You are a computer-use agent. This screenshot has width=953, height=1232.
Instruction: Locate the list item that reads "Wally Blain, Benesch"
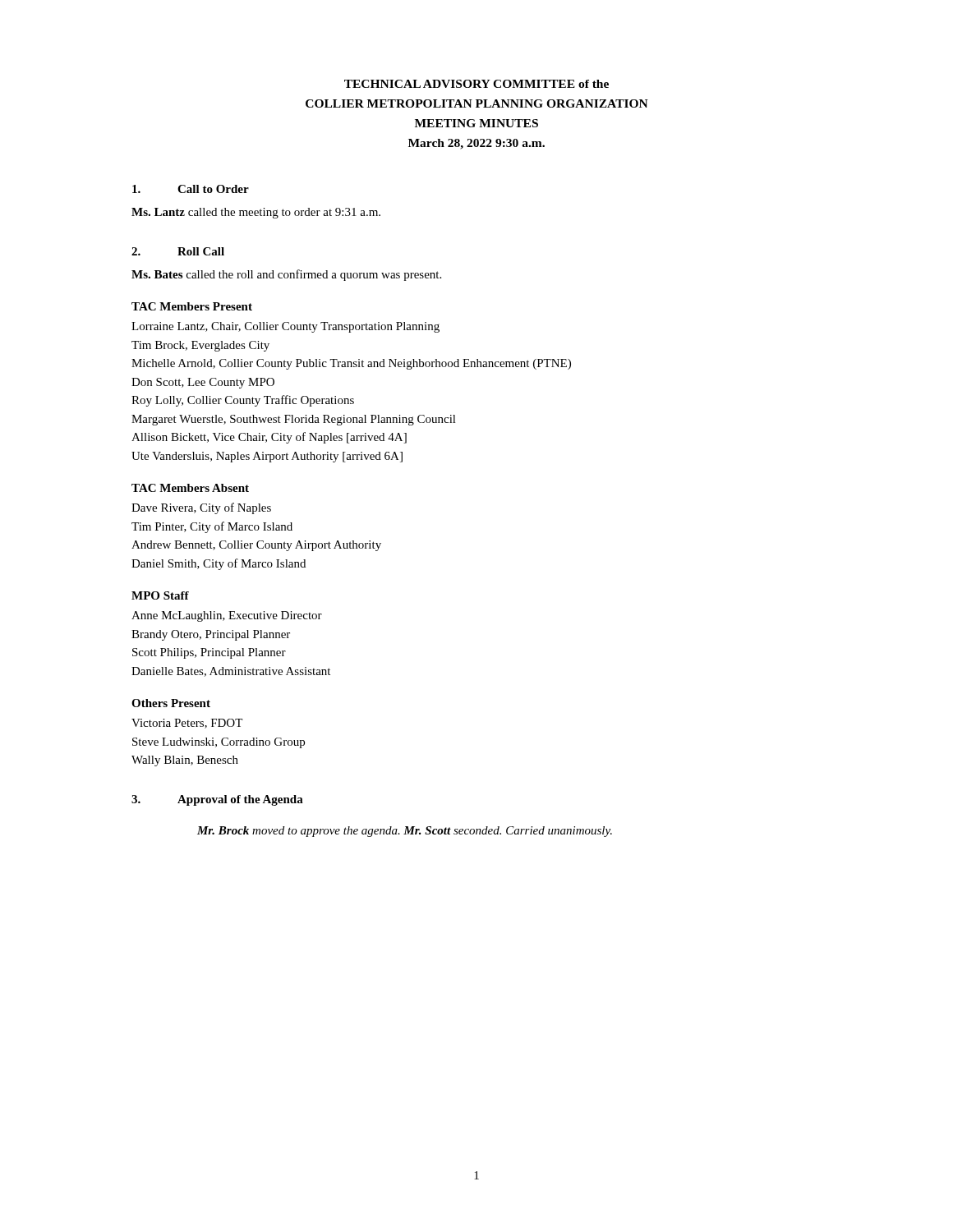[185, 760]
